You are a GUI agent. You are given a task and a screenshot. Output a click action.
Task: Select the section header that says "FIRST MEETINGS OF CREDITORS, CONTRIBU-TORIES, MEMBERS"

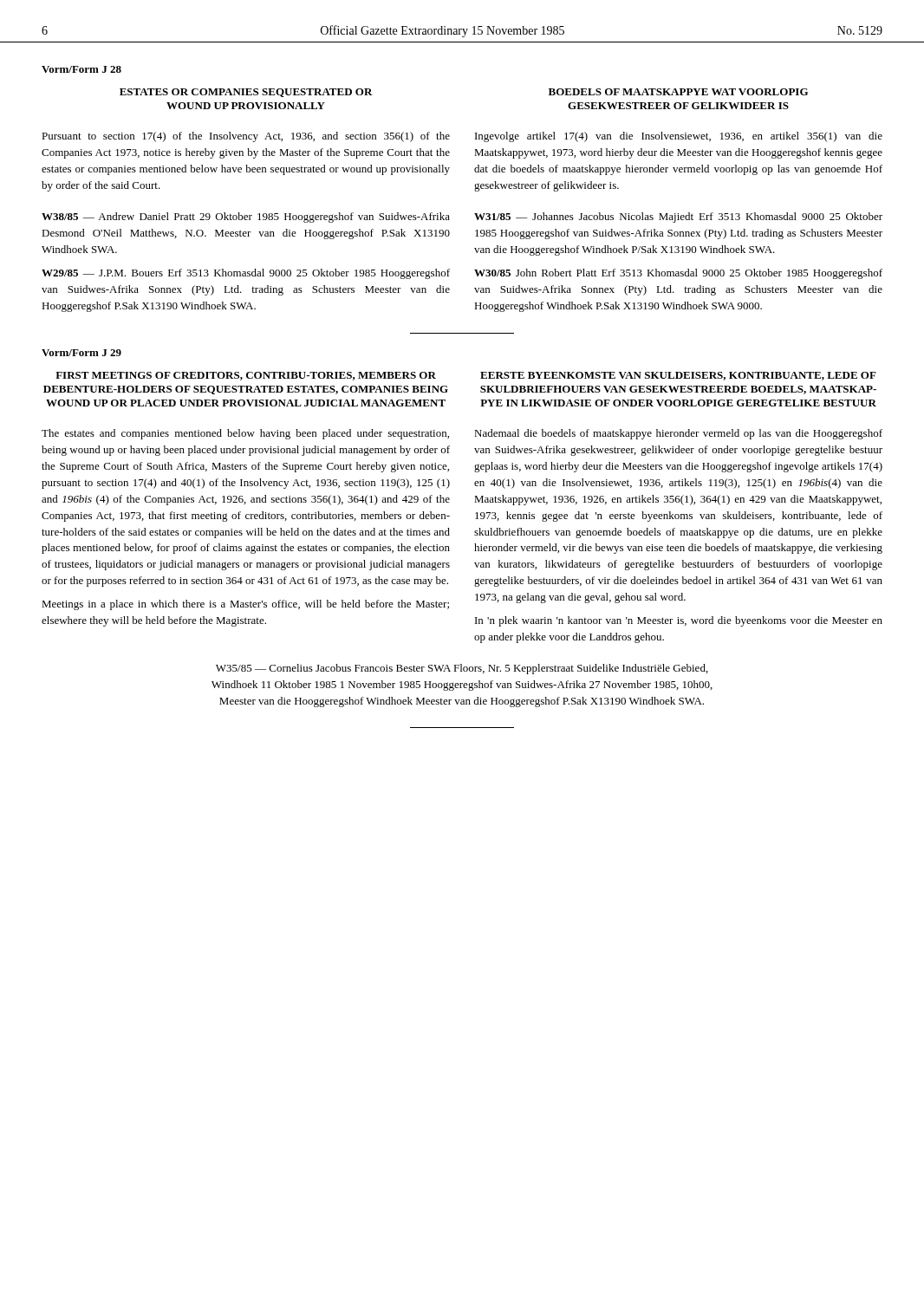click(246, 389)
